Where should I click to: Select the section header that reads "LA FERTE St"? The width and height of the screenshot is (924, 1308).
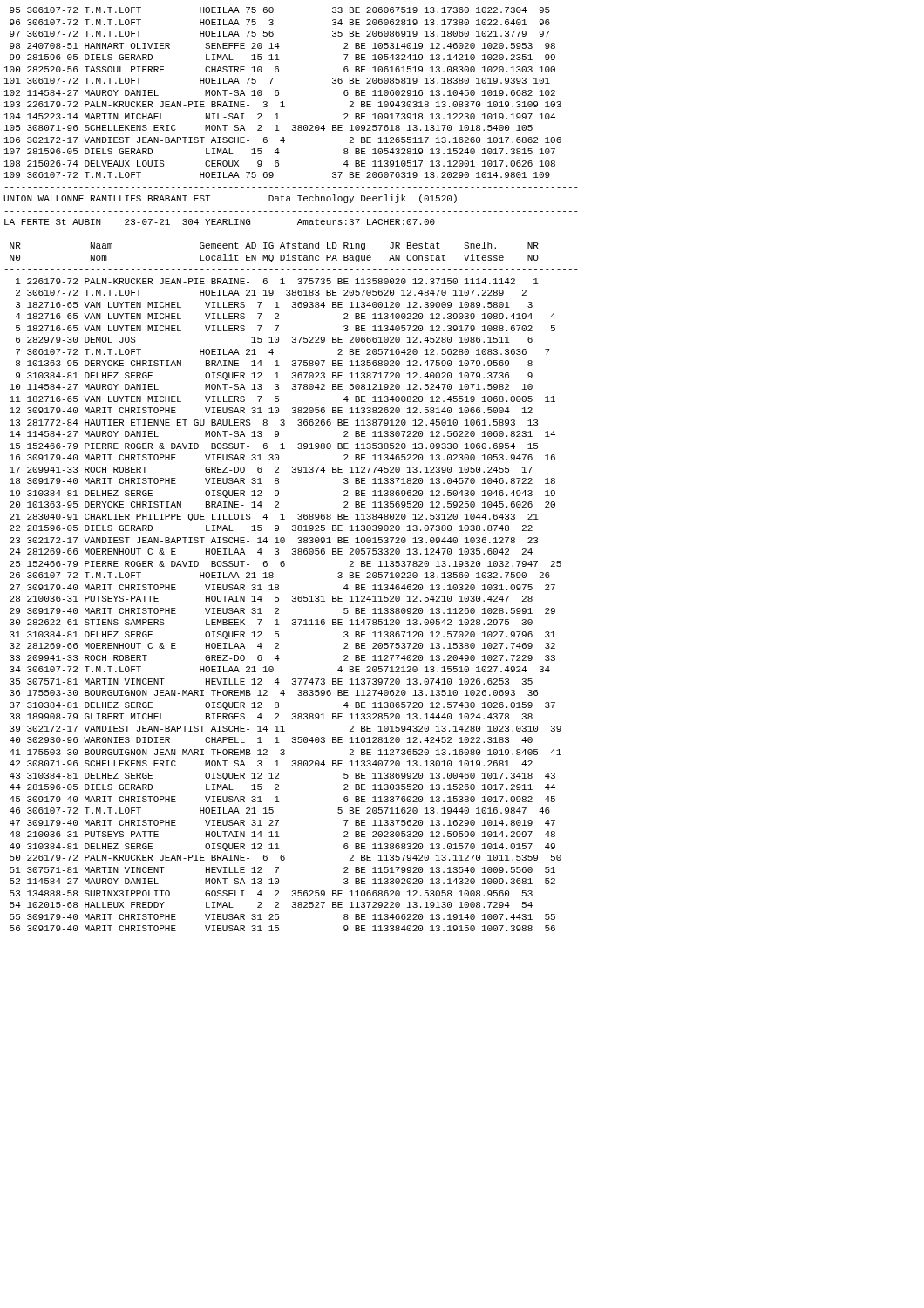pyautogui.click(x=462, y=223)
